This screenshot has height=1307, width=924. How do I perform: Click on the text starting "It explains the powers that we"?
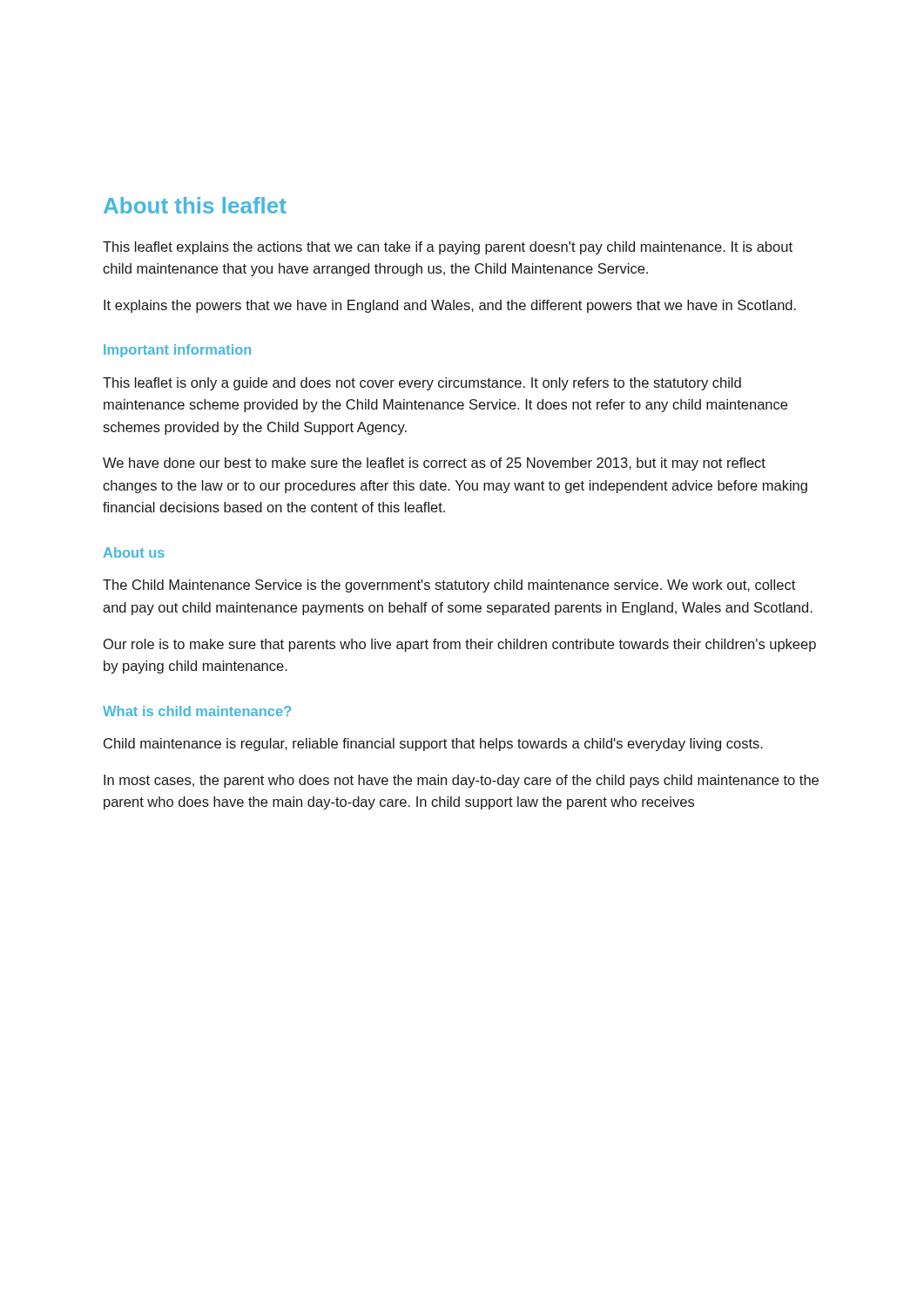(450, 305)
